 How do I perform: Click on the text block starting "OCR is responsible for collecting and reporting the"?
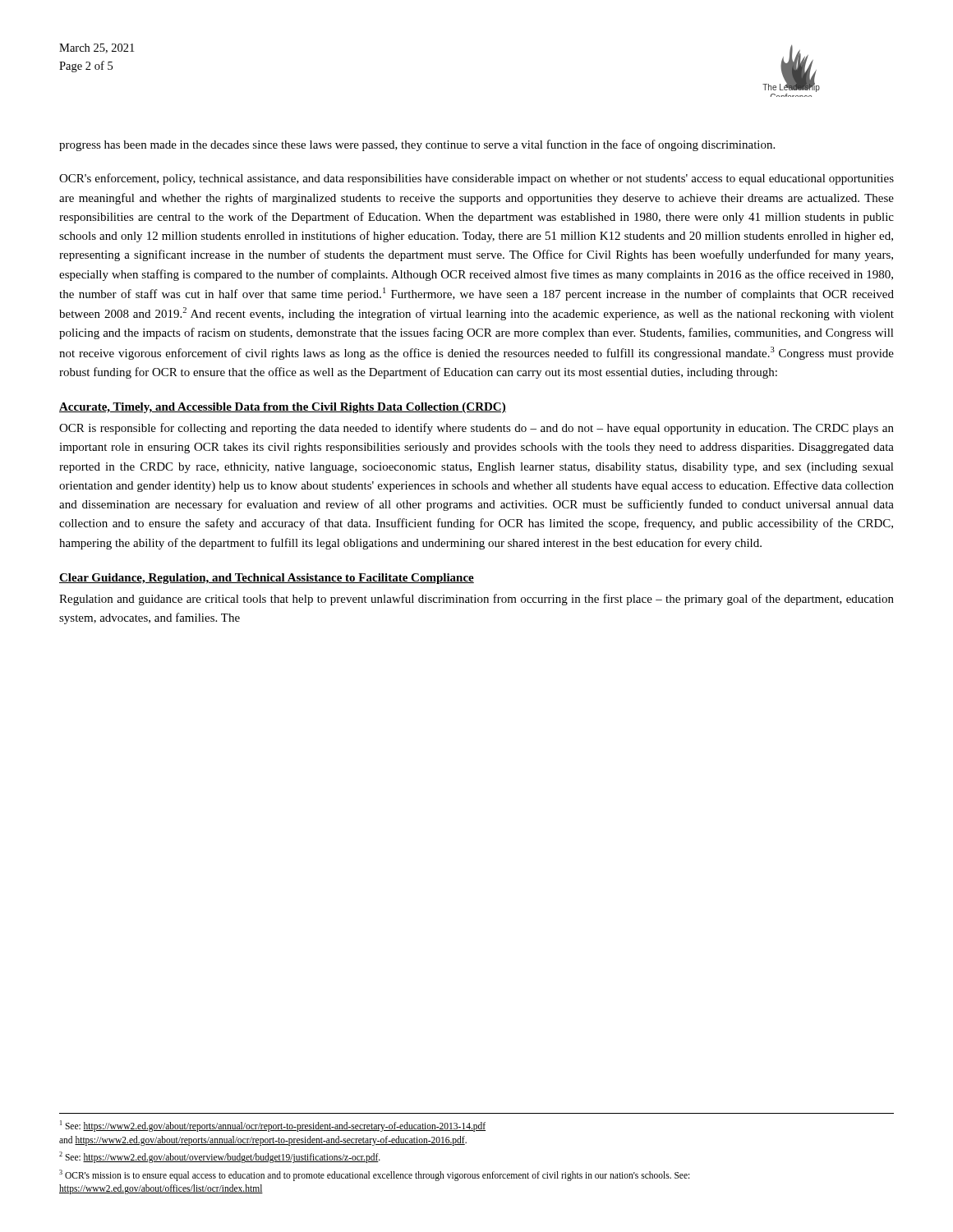[476, 485]
